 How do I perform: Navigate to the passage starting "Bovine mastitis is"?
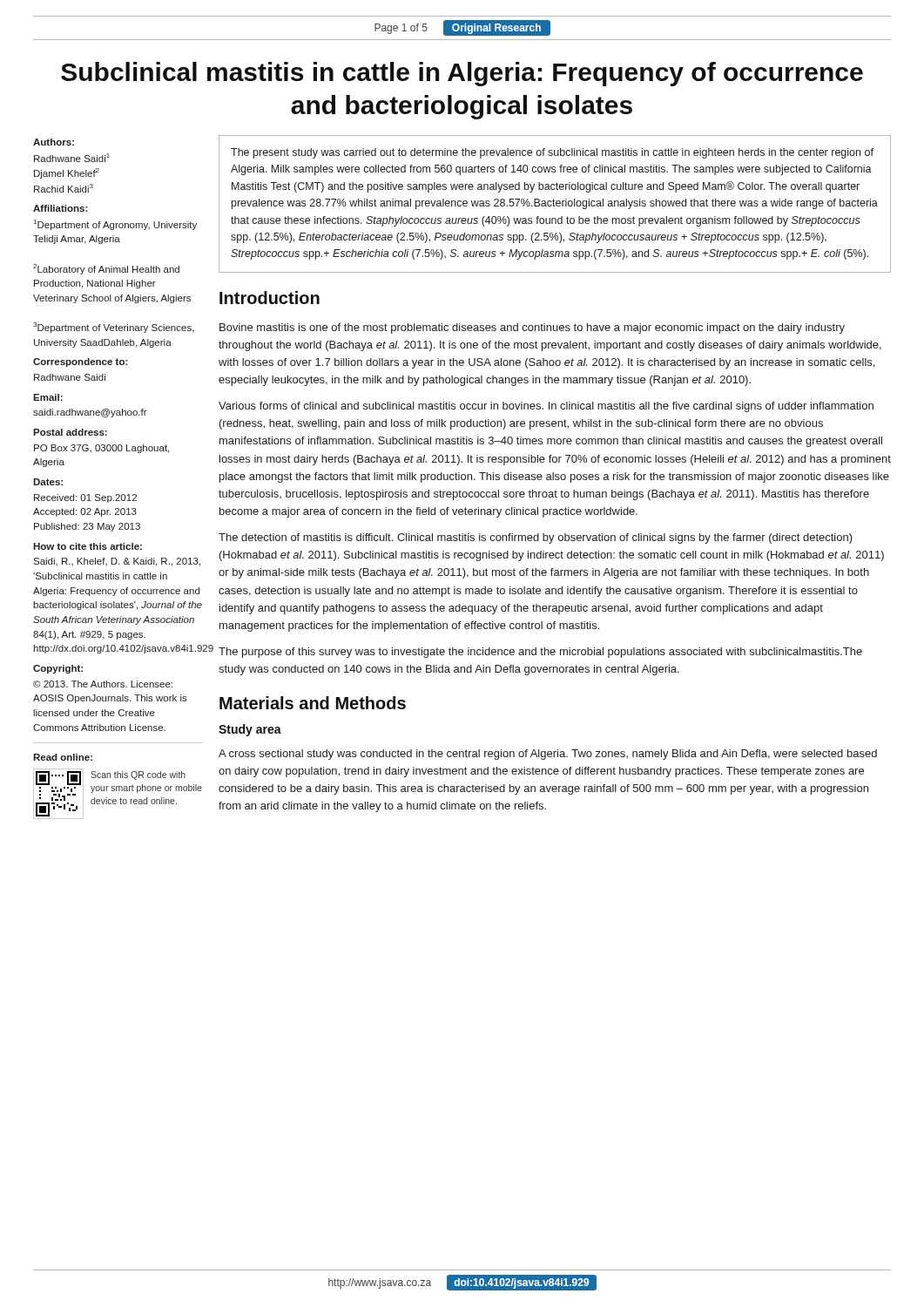pos(550,353)
